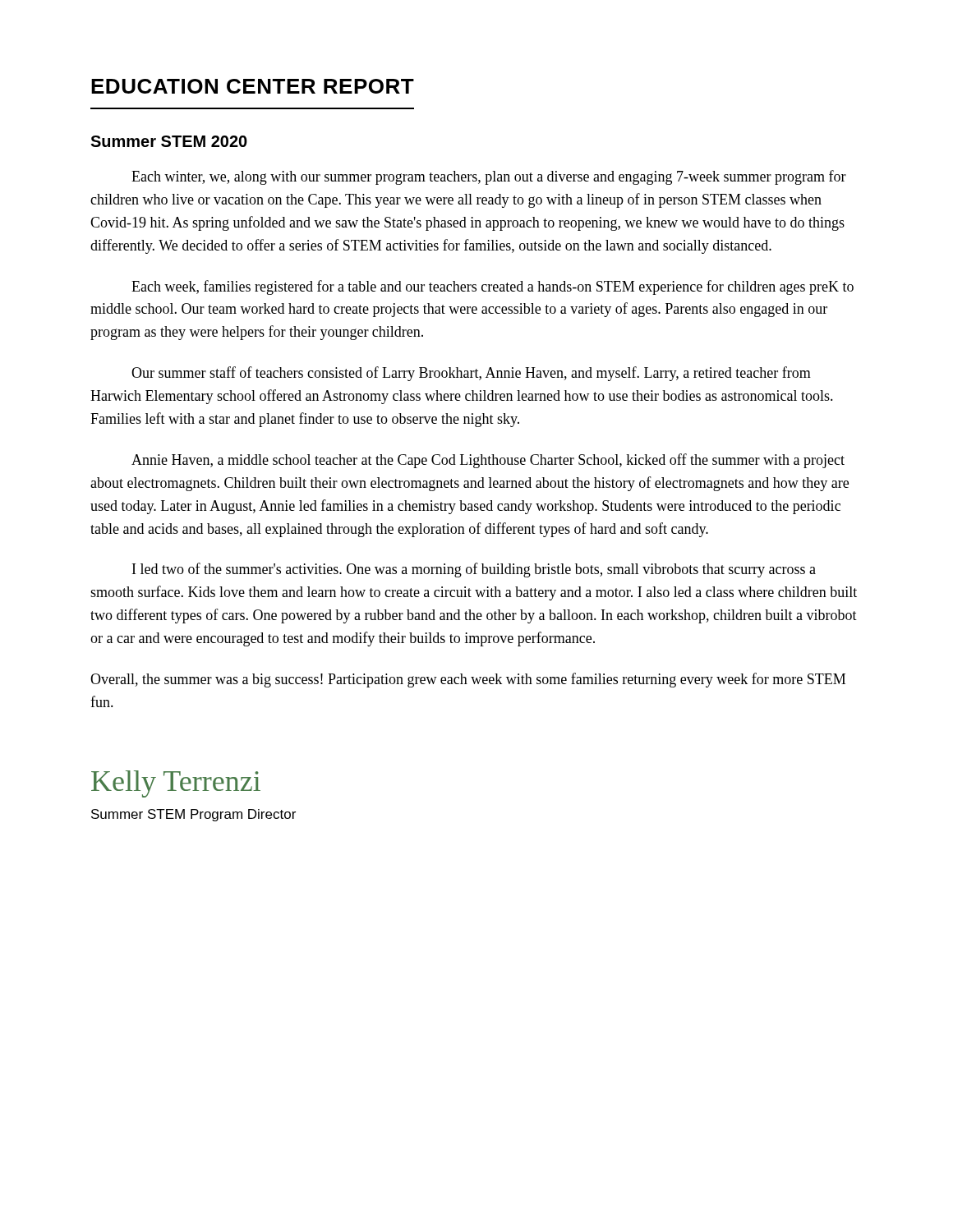Find the block on this page that starts "Overall, the summer was a"
The width and height of the screenshot is (953, 1232).
[x=468, y=691]
